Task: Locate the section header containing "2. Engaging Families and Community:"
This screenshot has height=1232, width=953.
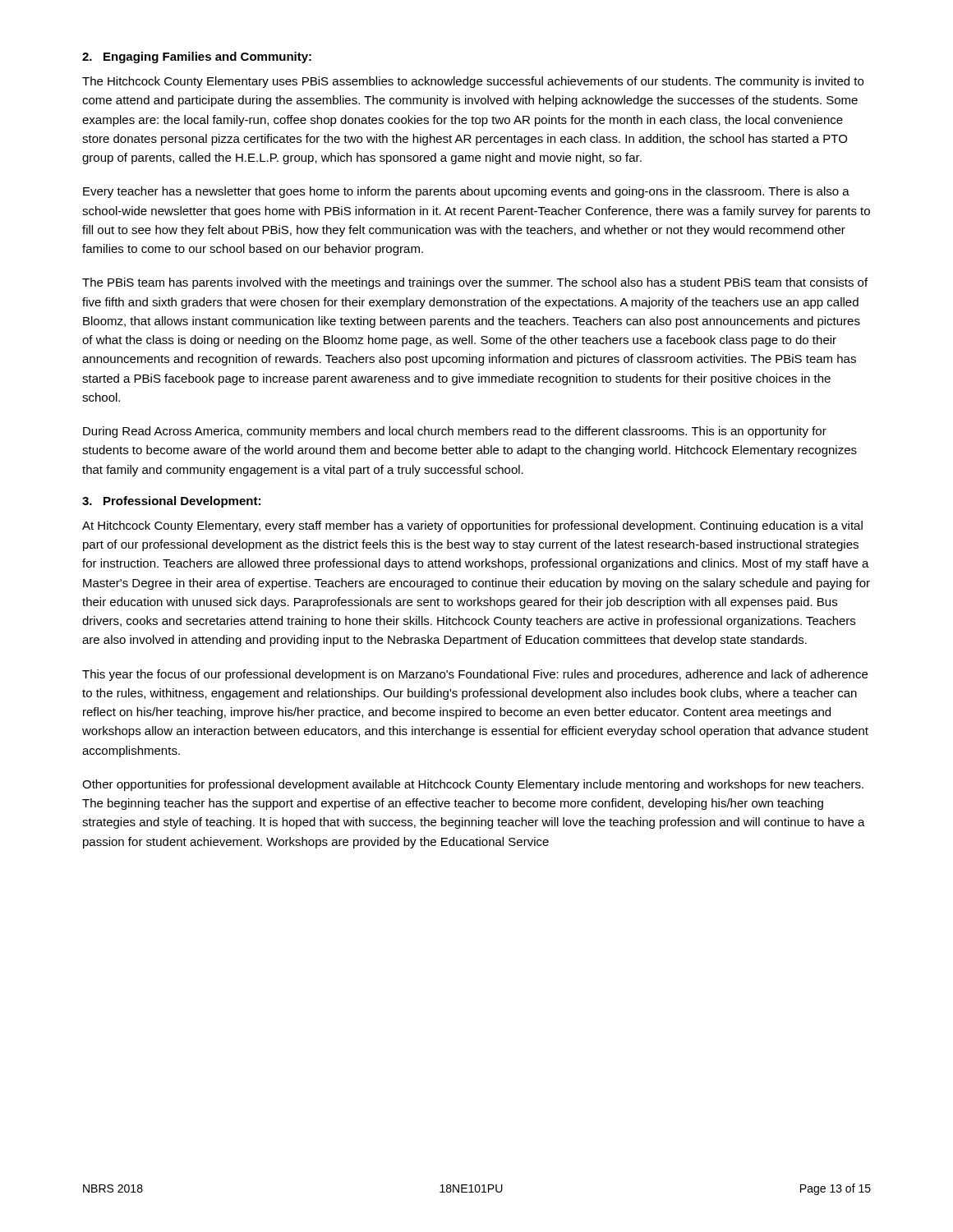Action: click(197, 56)
